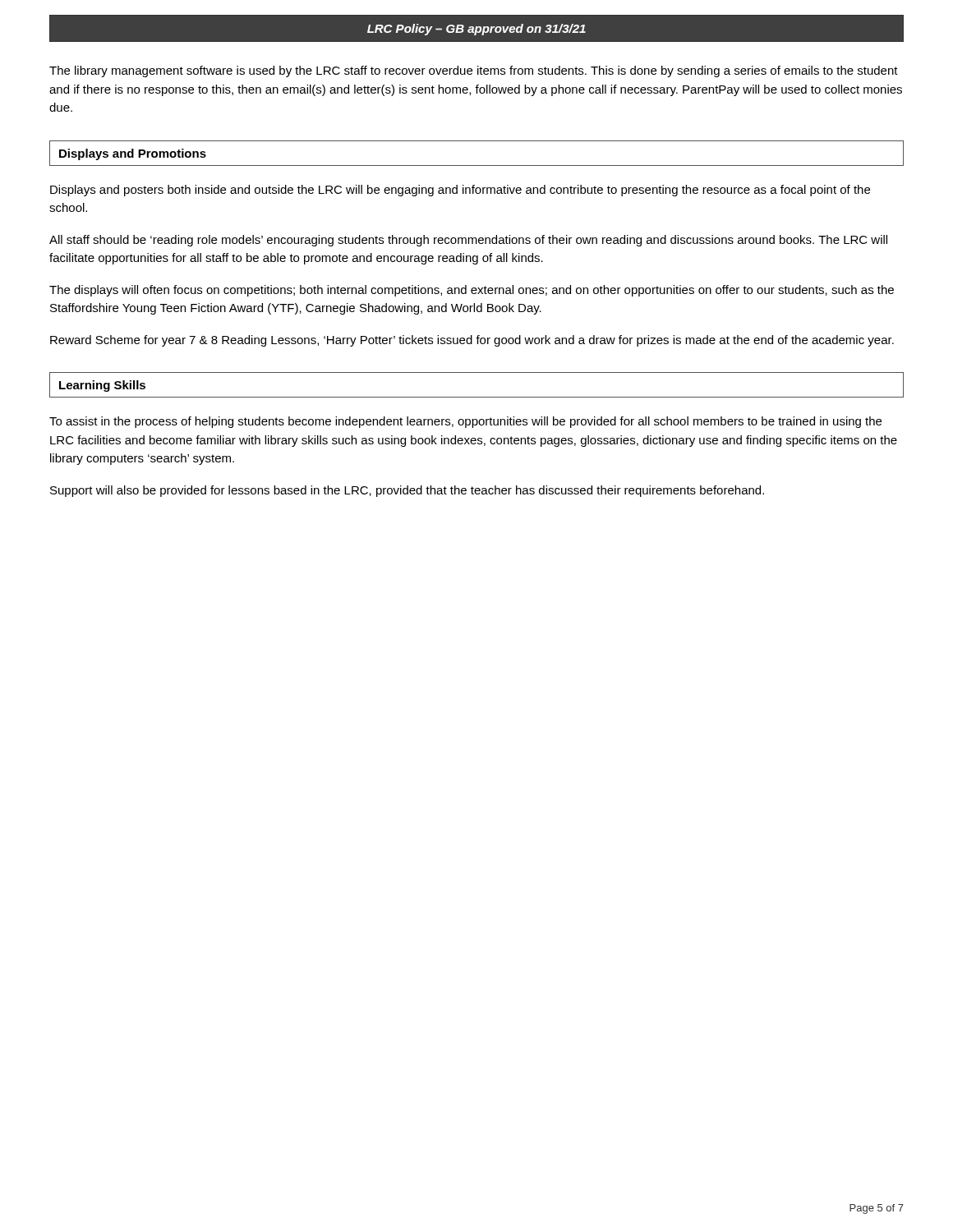Select the text block containing "All staff should be ‘reading"
Viewport: 953px width, 1232px height.
click(x=469, y=248)
